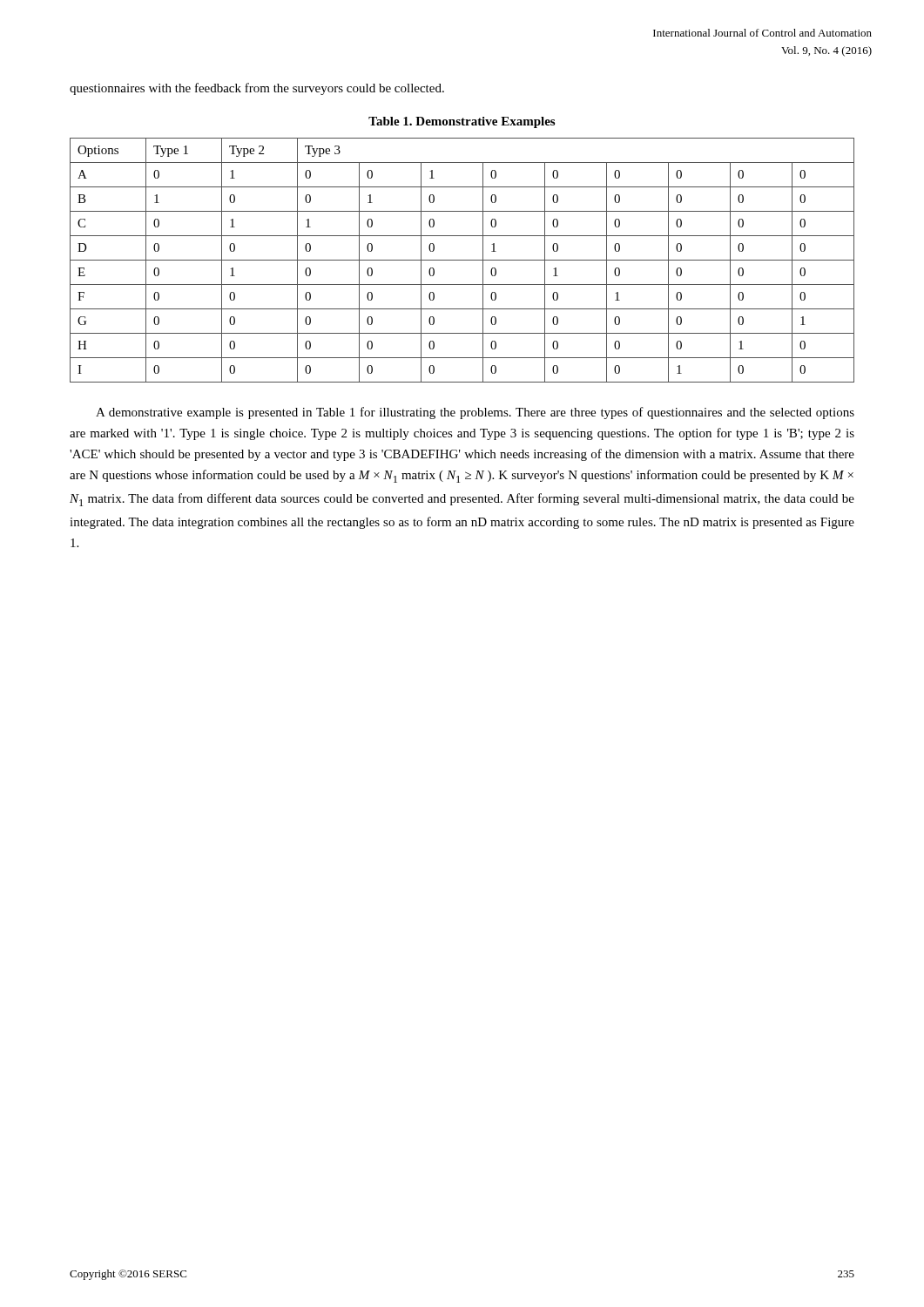Click on the table containing "Type 3"
The width and height of the screenshot is (924, 1307).
point(462,260)
